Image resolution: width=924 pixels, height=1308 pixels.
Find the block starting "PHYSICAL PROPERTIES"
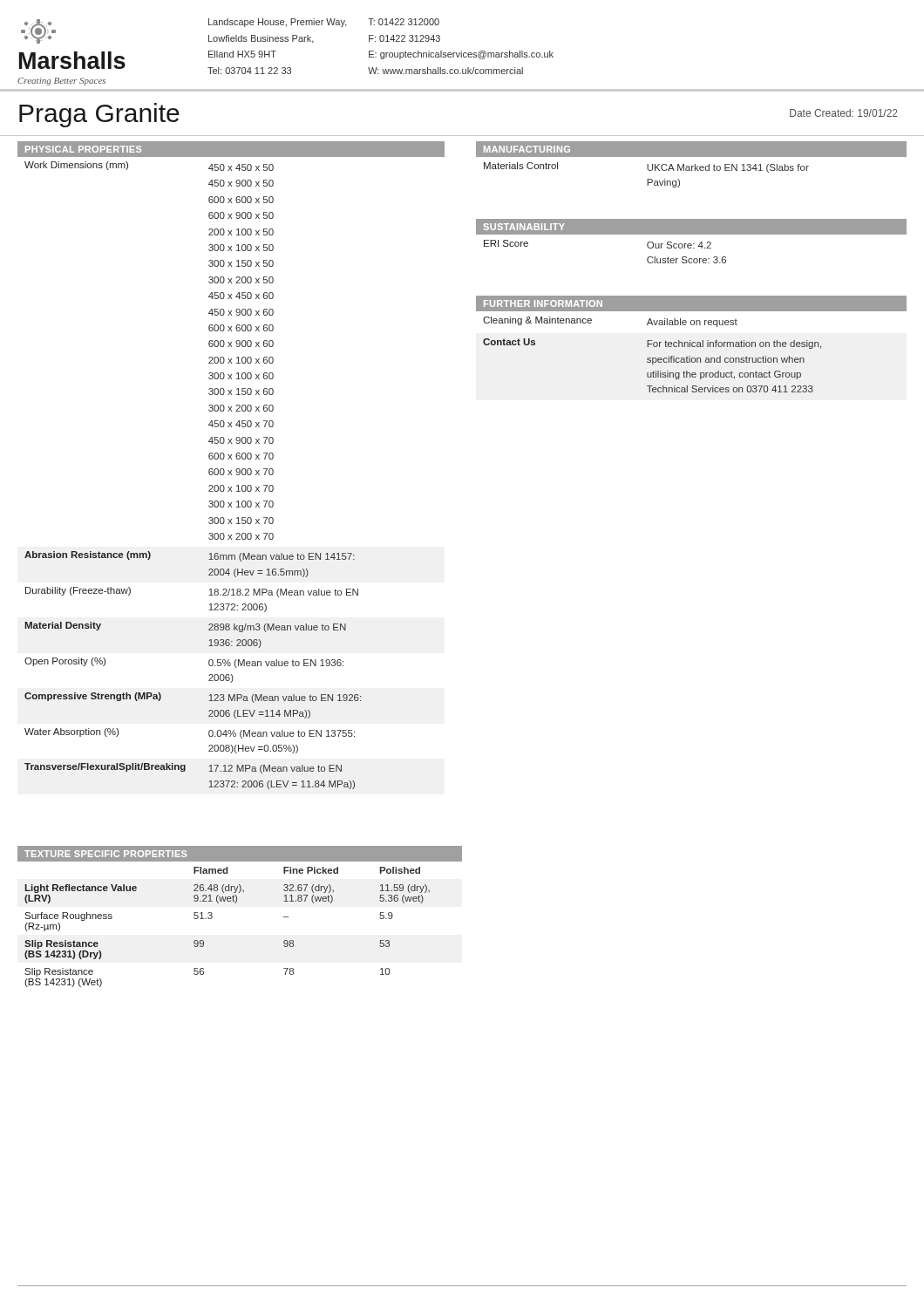point(83,149)
